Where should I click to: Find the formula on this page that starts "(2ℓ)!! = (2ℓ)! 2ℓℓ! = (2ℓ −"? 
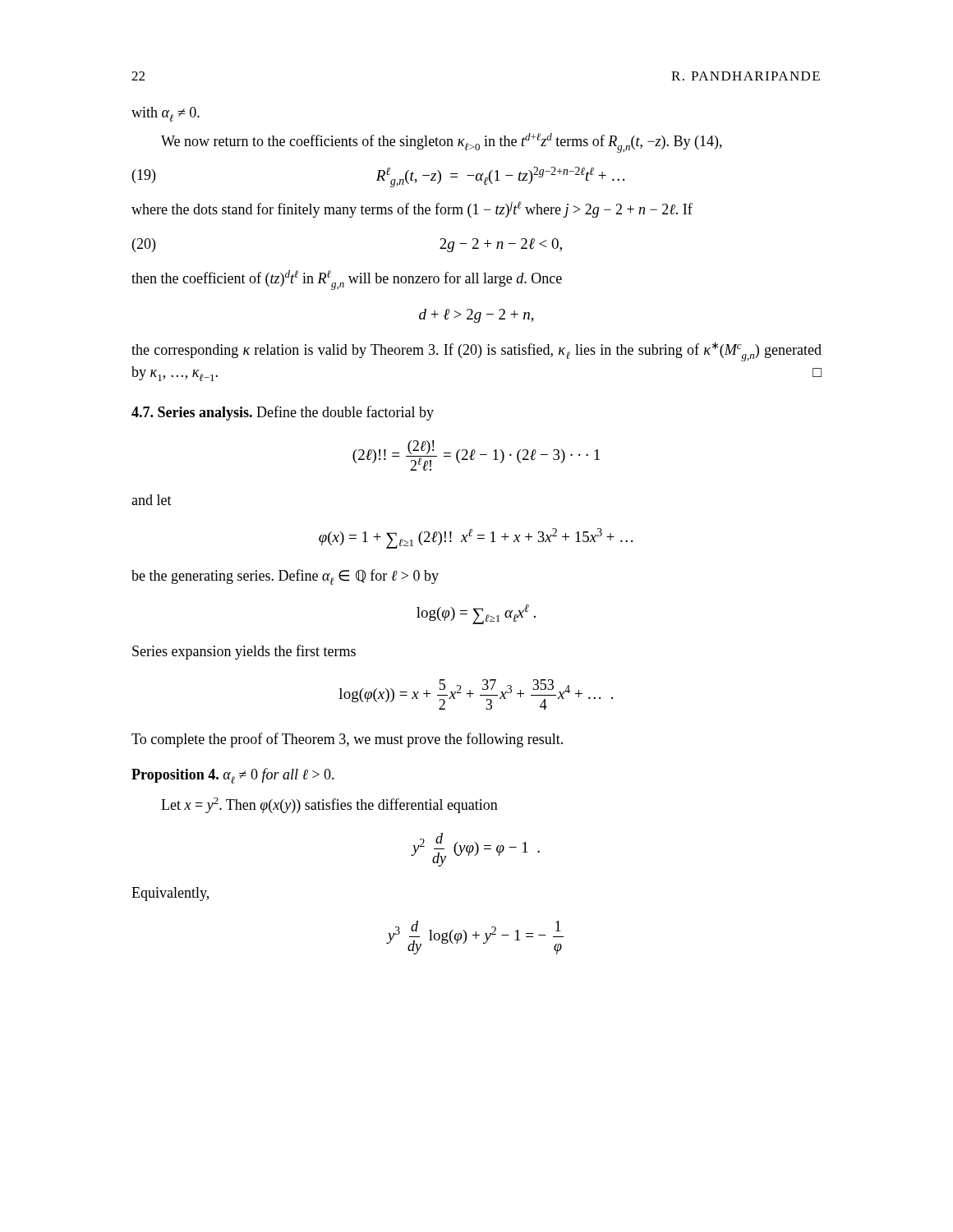pos(476,457)
